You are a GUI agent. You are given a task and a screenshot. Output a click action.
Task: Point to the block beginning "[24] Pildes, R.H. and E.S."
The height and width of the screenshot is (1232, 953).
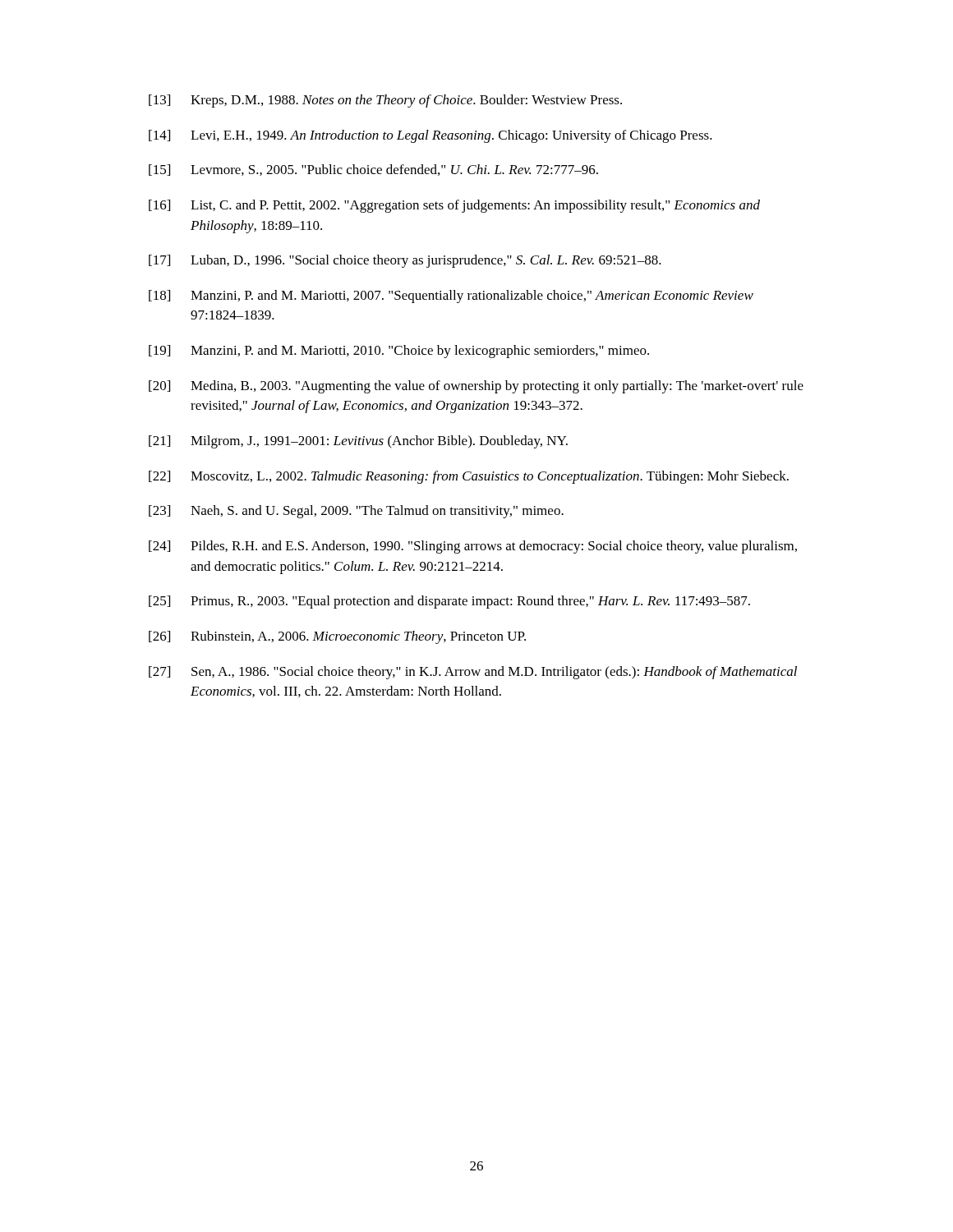[x=476, y=557]
